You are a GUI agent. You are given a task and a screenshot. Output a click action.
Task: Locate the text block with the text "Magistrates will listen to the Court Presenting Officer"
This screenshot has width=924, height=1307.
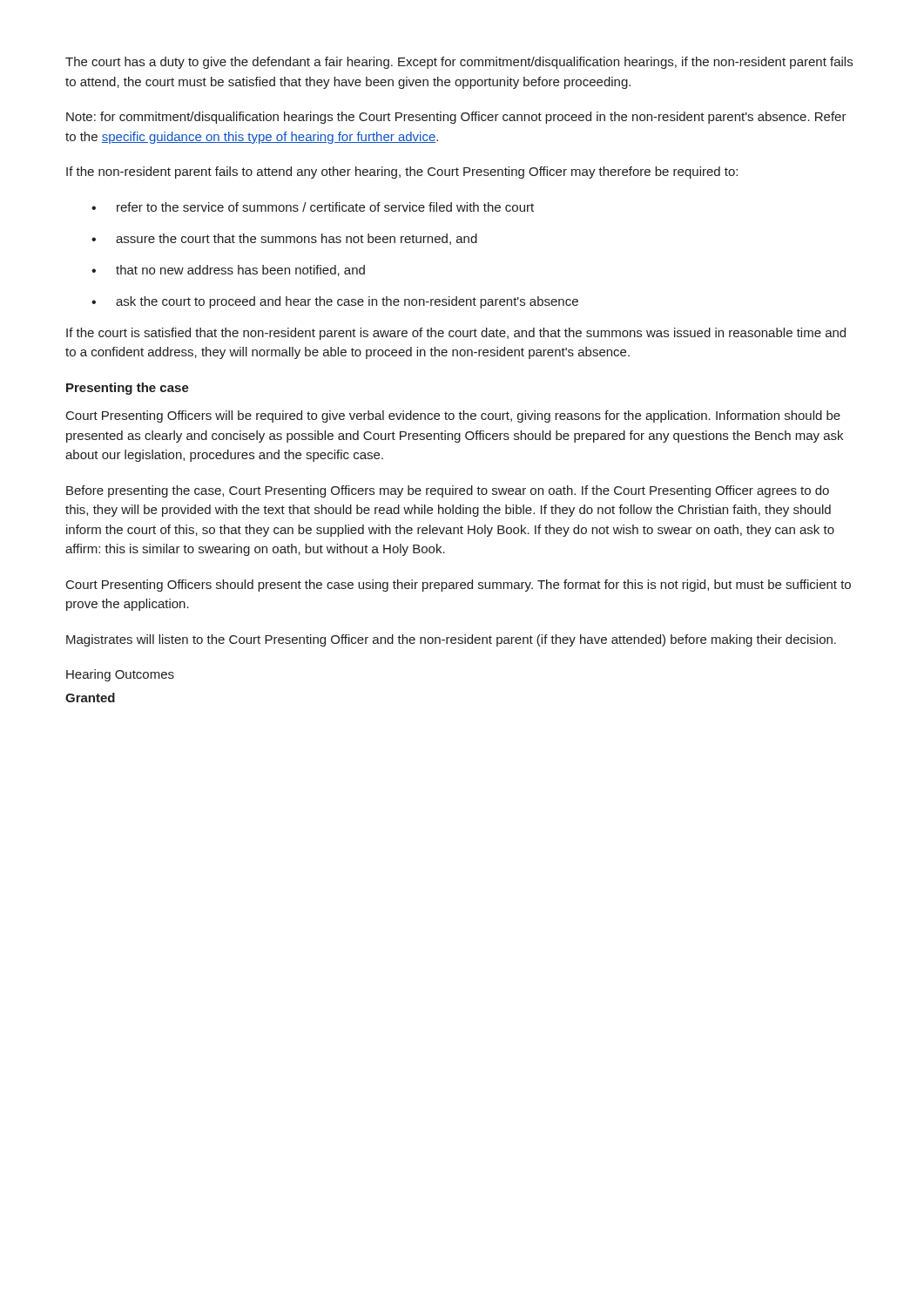pyautogui.click(x=451, y=639)
